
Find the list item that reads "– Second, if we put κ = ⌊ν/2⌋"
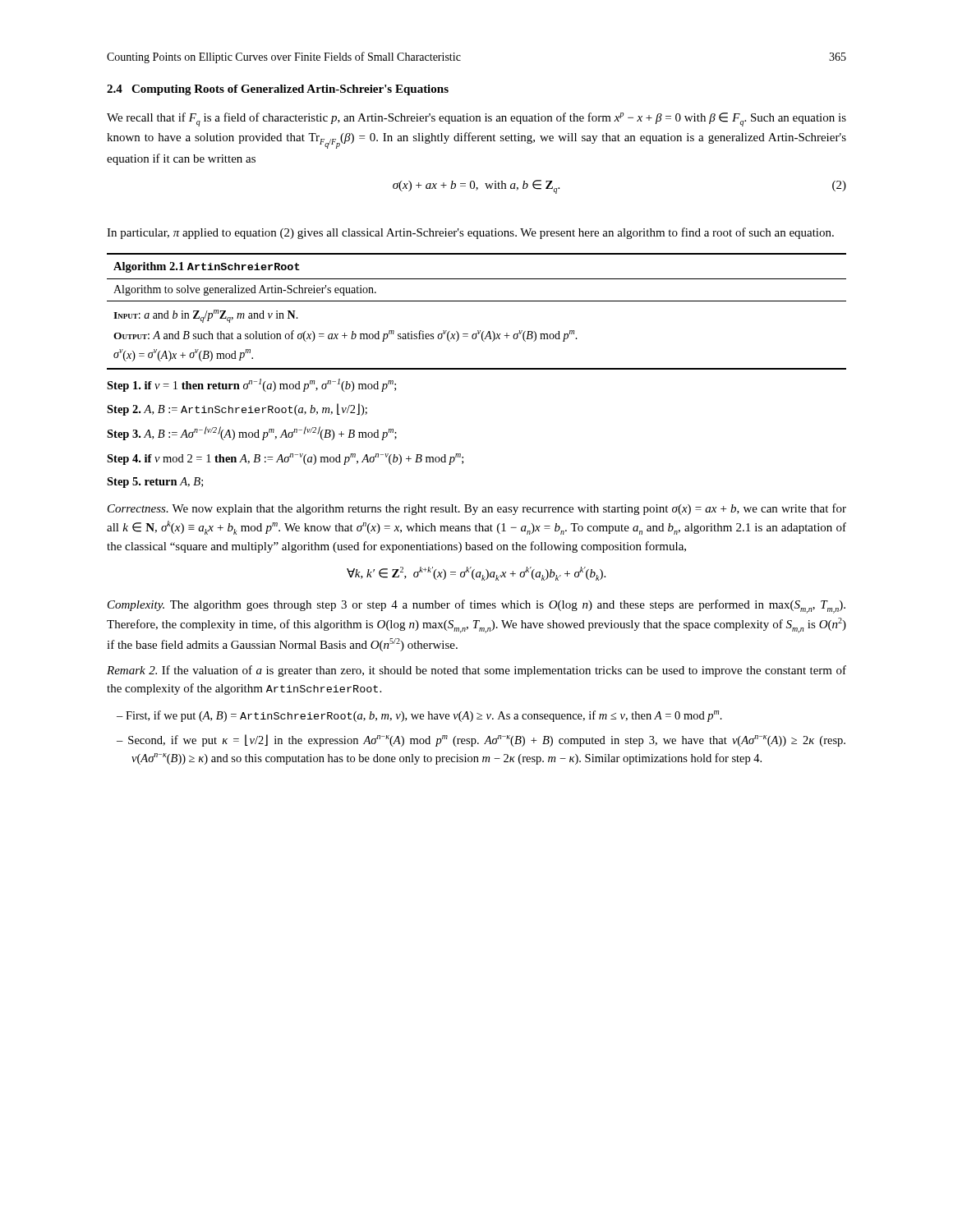coord(481,748)
